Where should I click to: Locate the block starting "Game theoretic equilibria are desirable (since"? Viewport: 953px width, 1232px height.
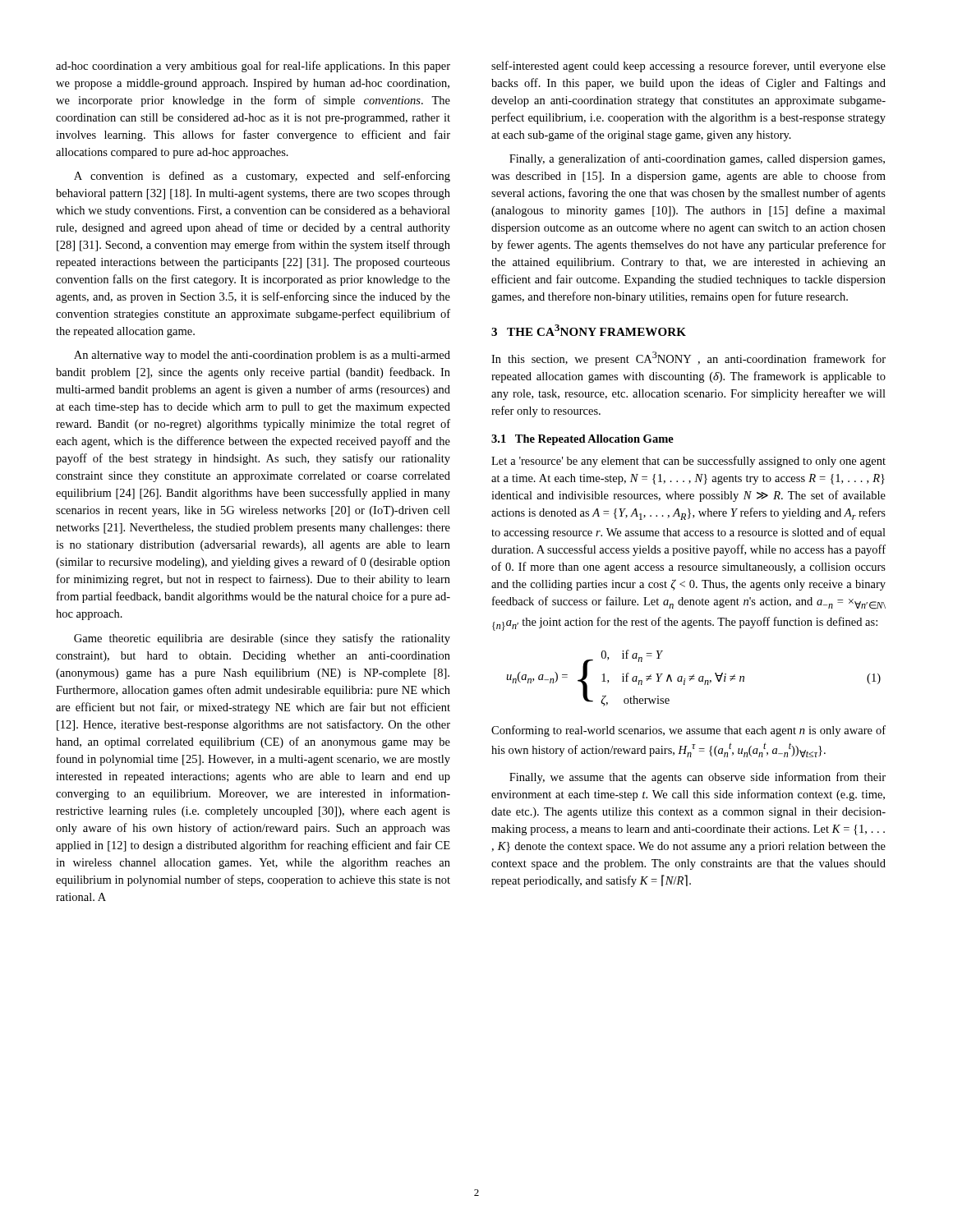pyautogui.click(x=253, y=768)
